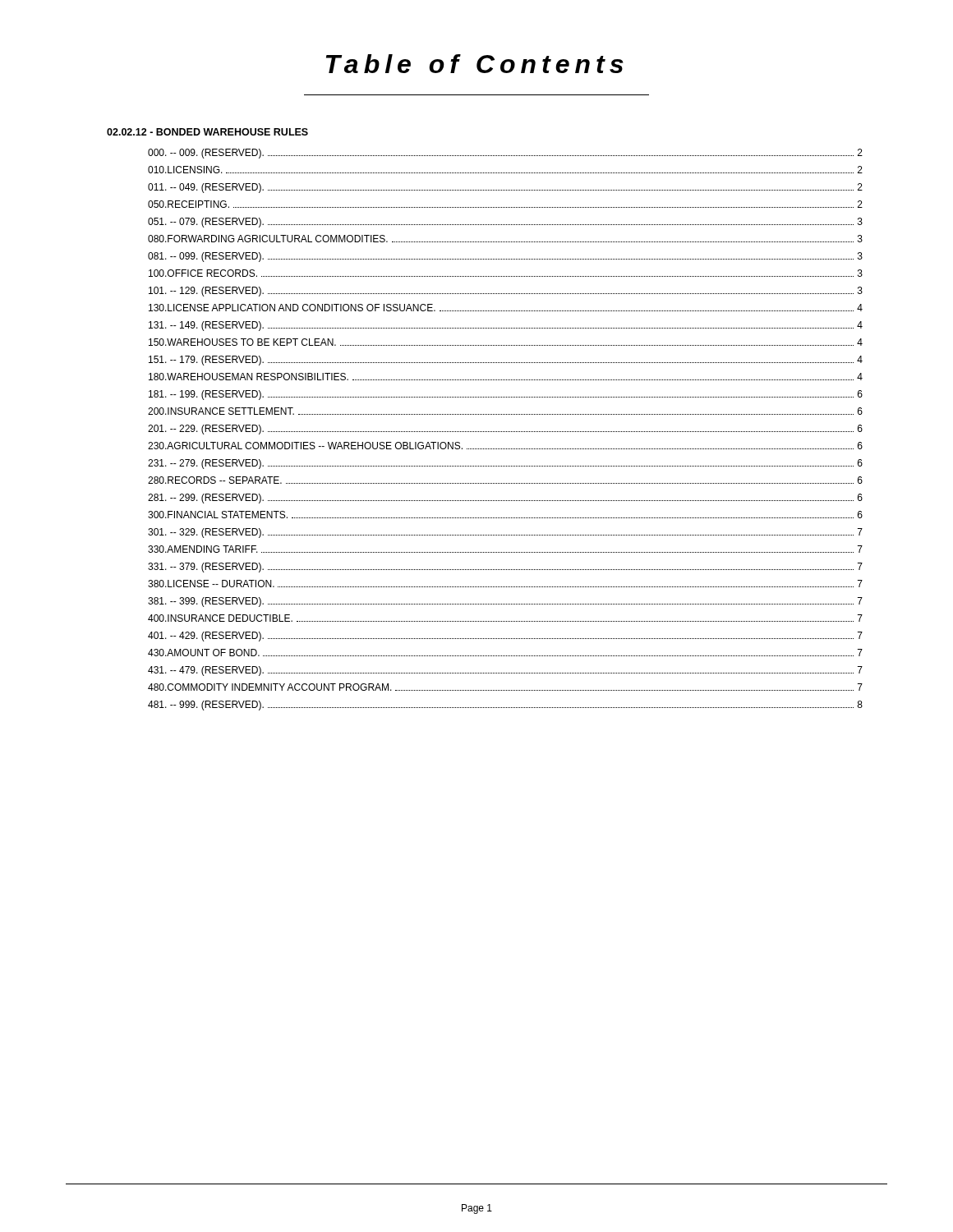Select the element starting "02.02.12 - BONDED WAREHOUSE RULES"

click(x=208, y=132)
